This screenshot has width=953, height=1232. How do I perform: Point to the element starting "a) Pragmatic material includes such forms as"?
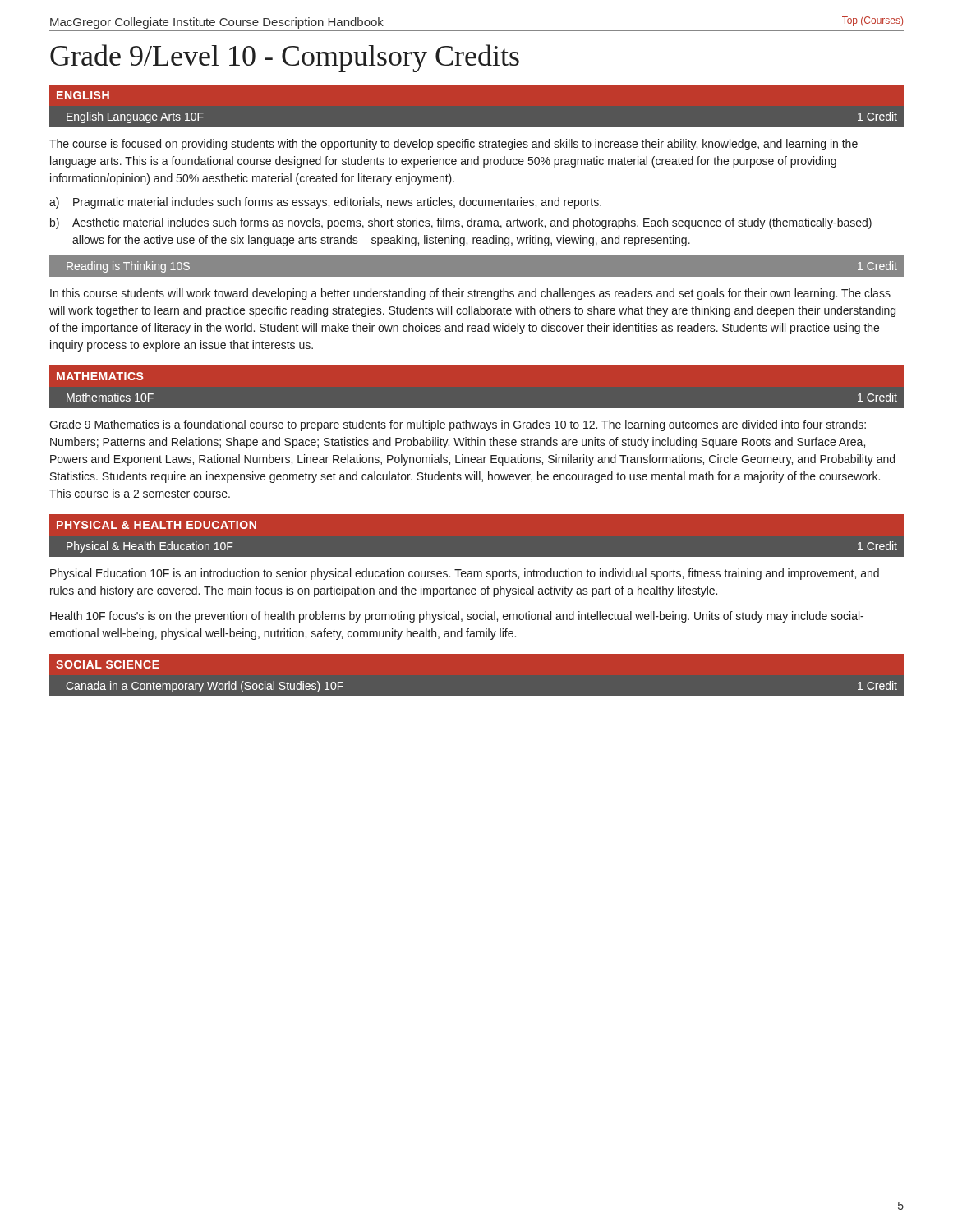[476, 203]
